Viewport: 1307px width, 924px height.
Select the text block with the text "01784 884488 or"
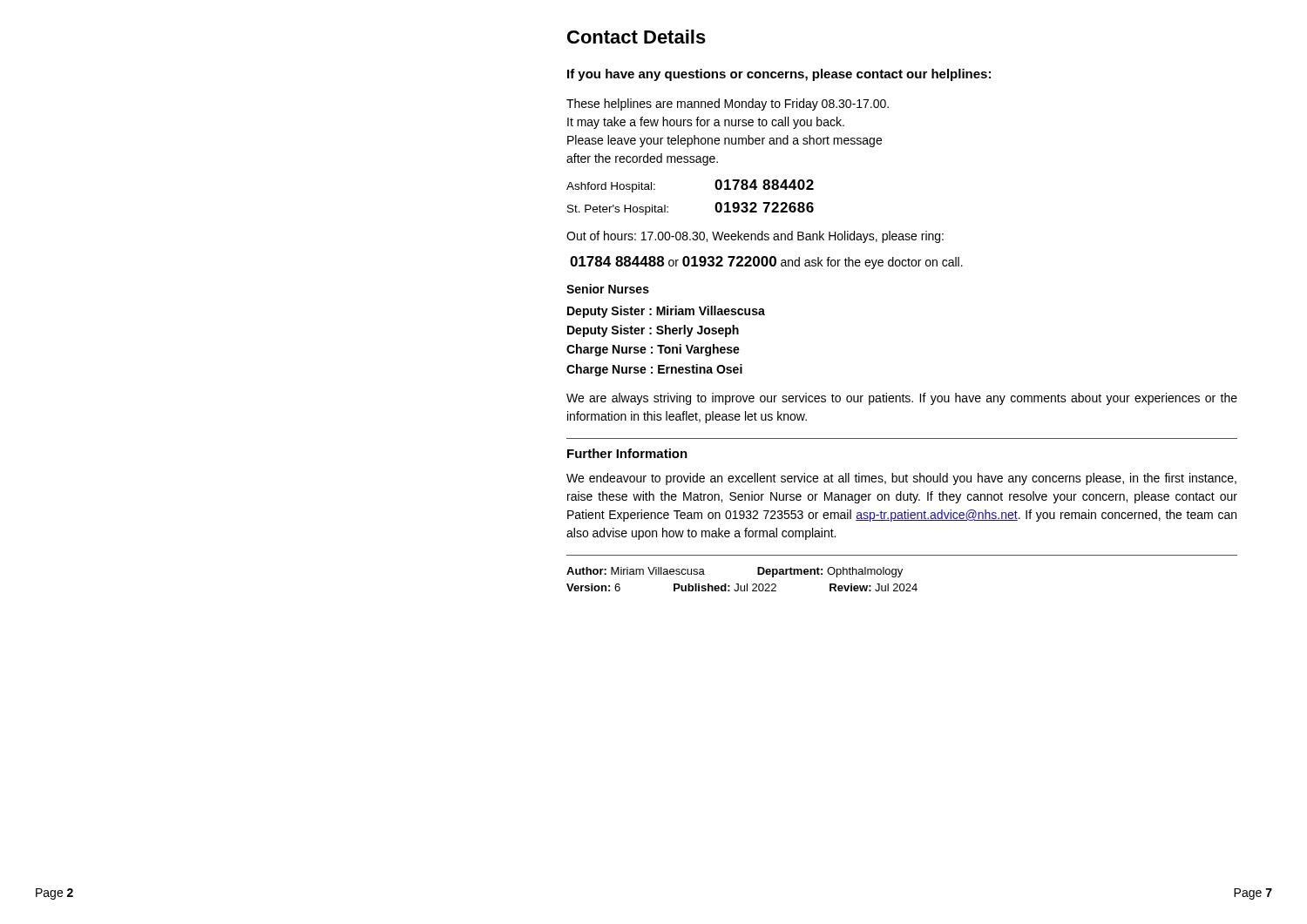(x=765, y=262)
